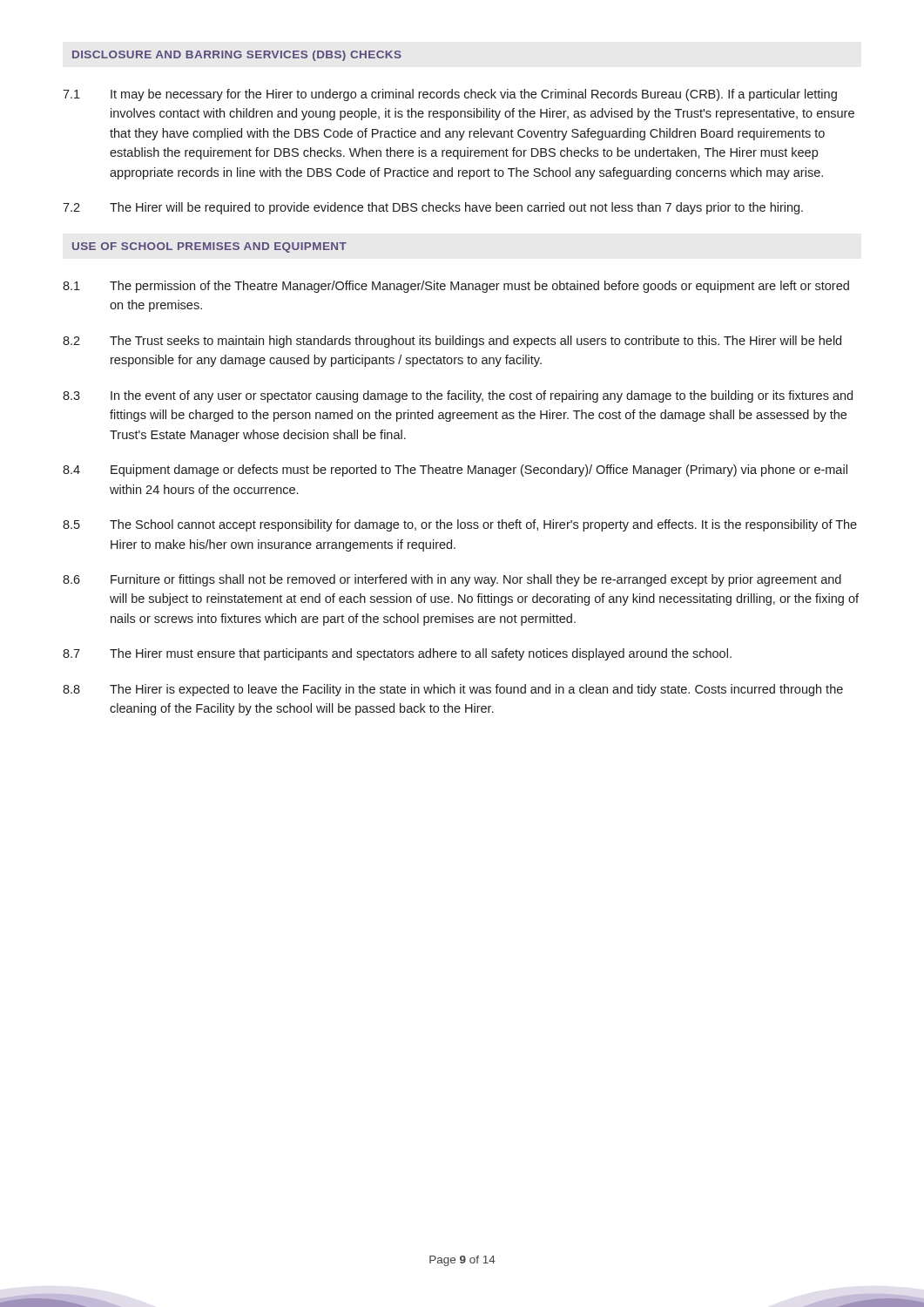Click where it says "DISCLOSURE AND BARRING SERVICES (DBS) CHECKS"
The height and width of the screenshot is (1307, 924).
(237, 55)
